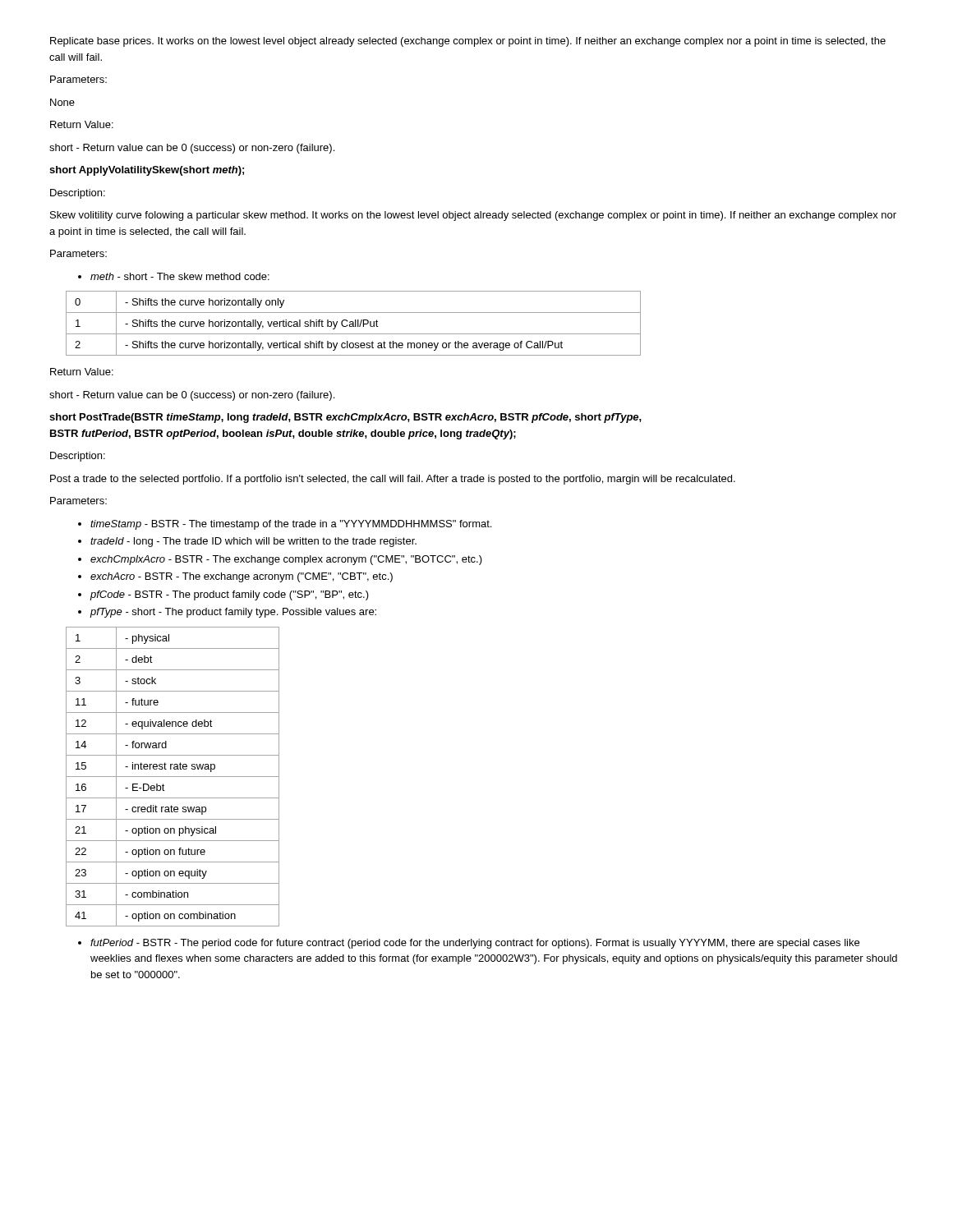Find the table that mentions "- Shifts the curve horizontally,"
This screenshot has height=1232, width=953.
(485, 323)
